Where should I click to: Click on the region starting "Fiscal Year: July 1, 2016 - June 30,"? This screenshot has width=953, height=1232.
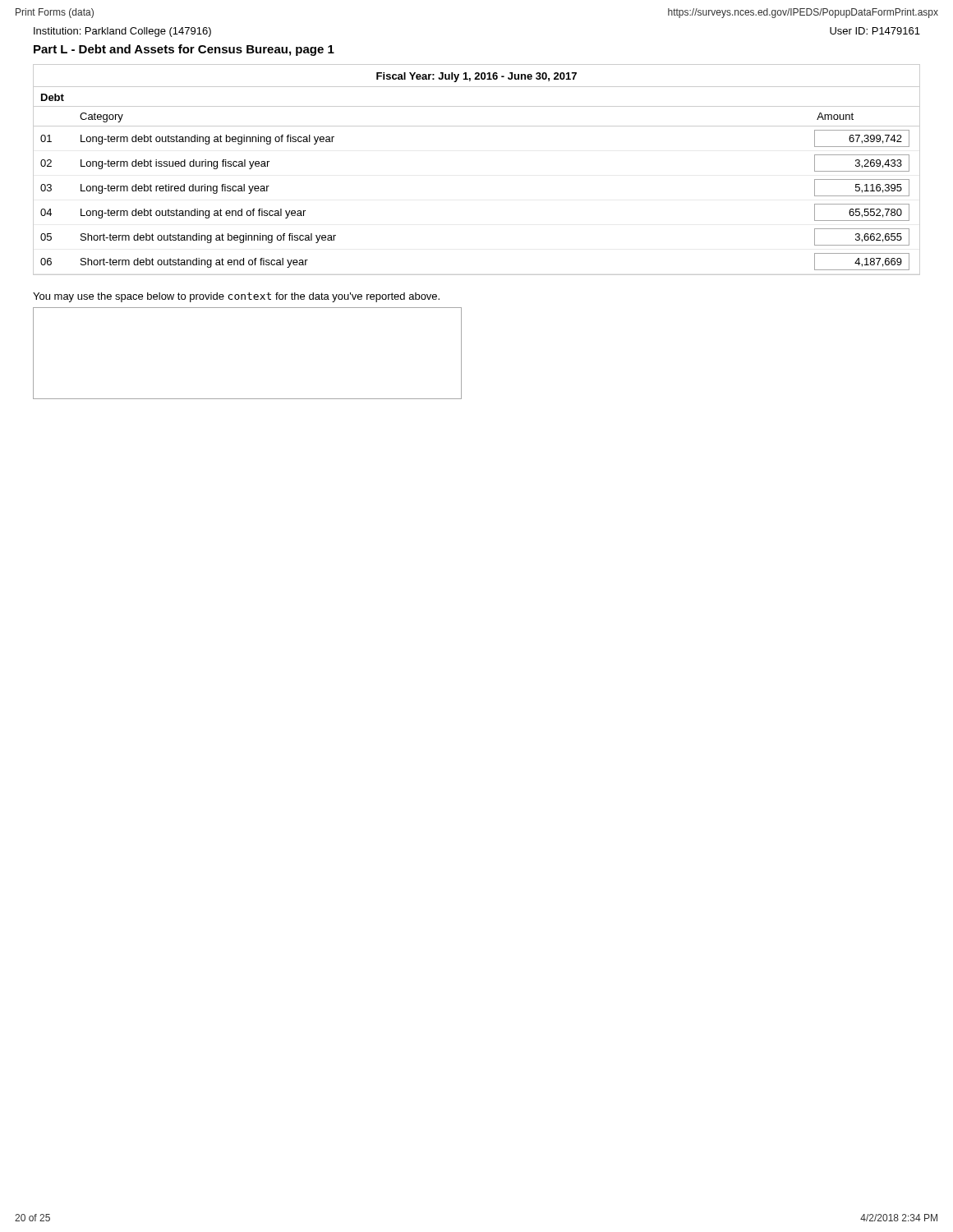[x=476, y=76]
